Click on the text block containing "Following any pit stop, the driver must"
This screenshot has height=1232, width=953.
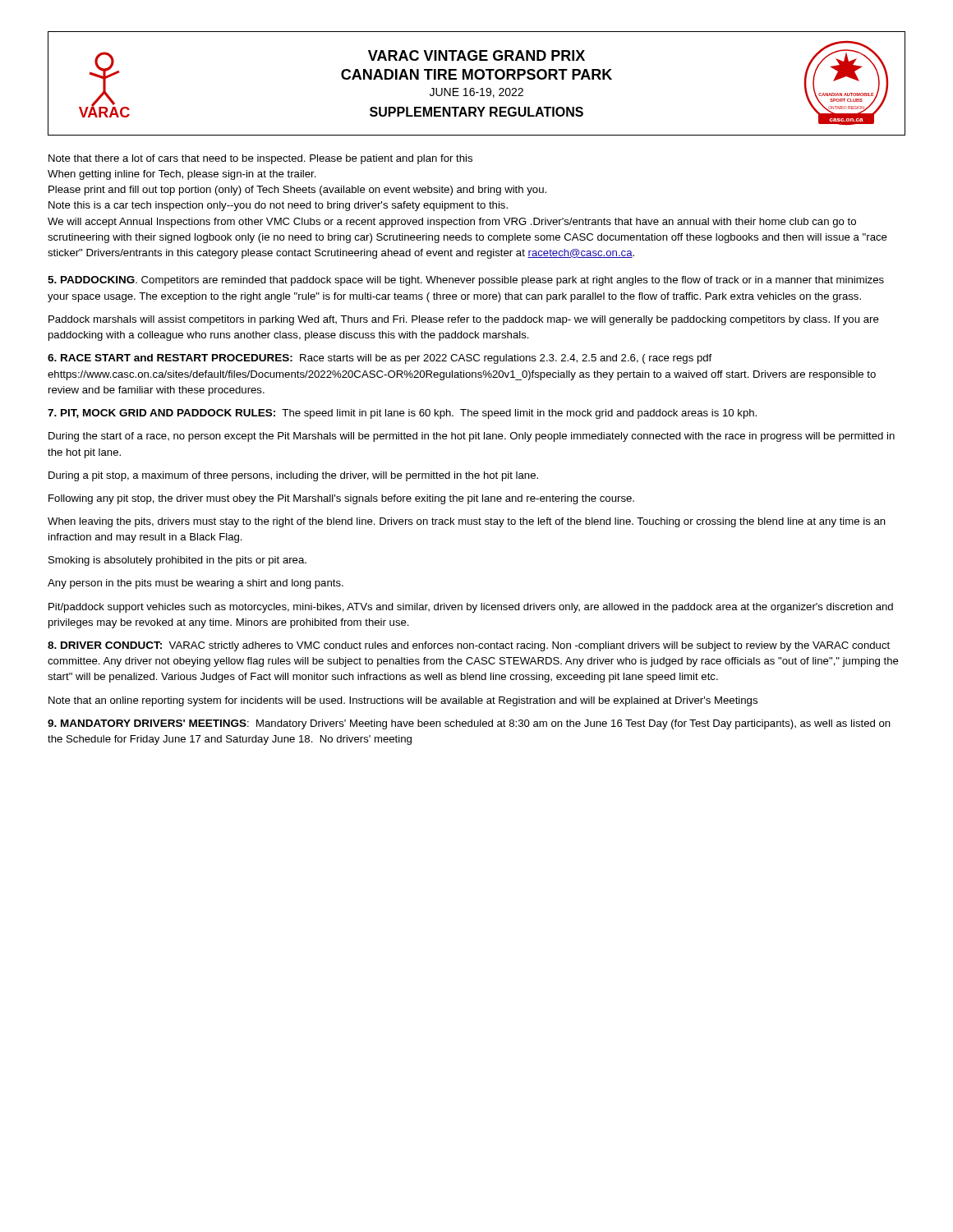341,498
